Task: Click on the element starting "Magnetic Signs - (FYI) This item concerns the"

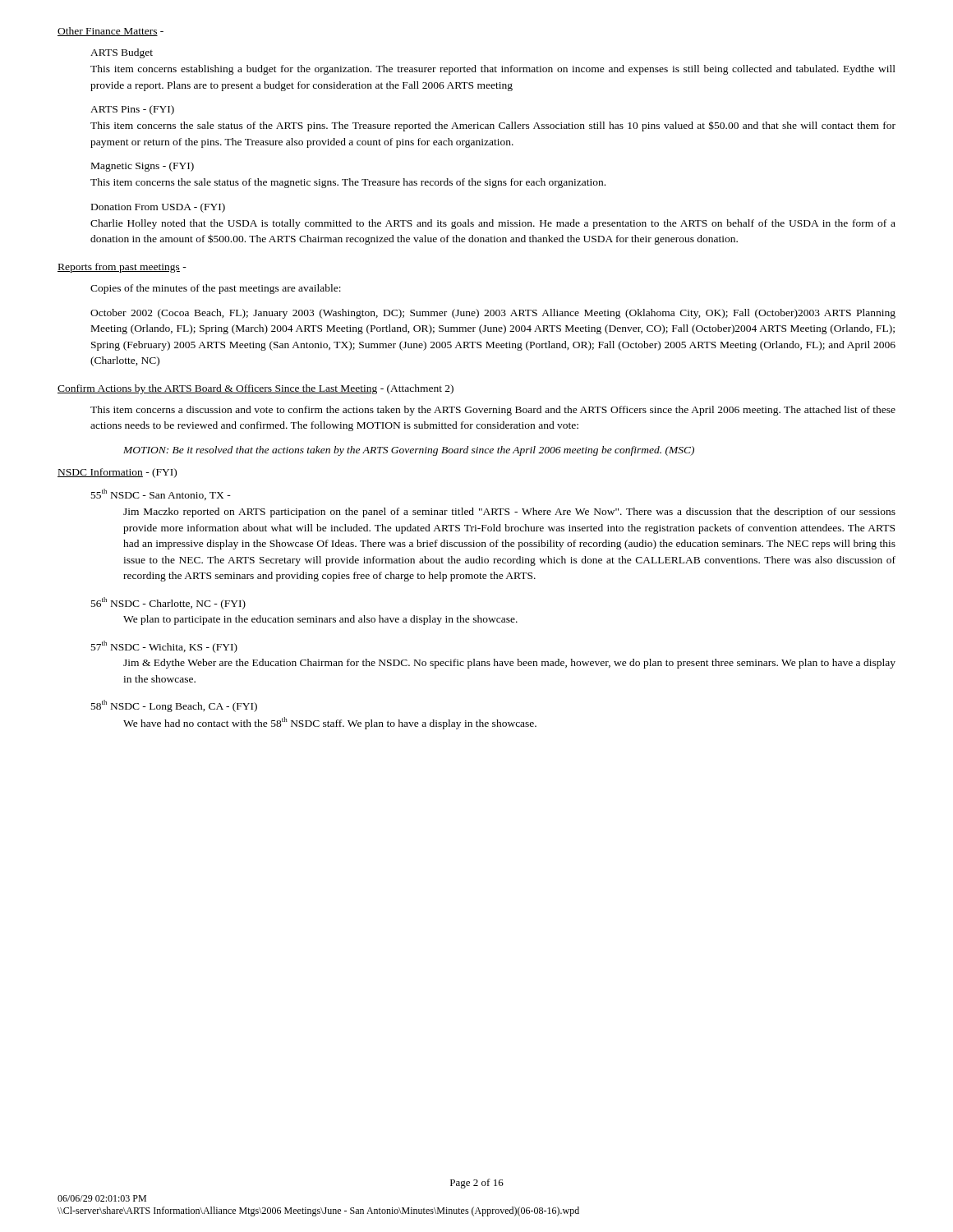Action: [x=493, y=175]
